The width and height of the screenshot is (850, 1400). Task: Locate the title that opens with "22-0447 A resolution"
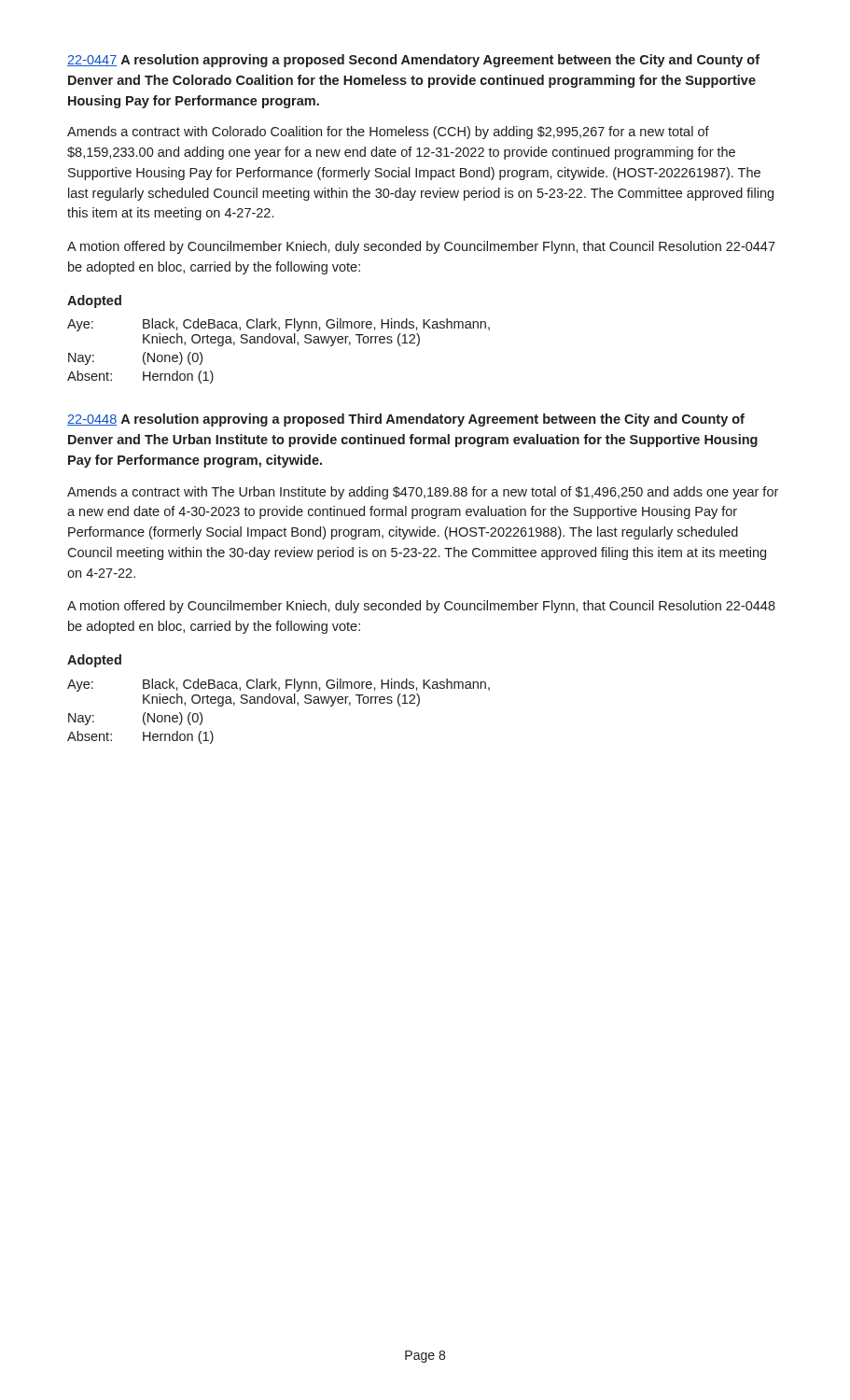(413, 80)
